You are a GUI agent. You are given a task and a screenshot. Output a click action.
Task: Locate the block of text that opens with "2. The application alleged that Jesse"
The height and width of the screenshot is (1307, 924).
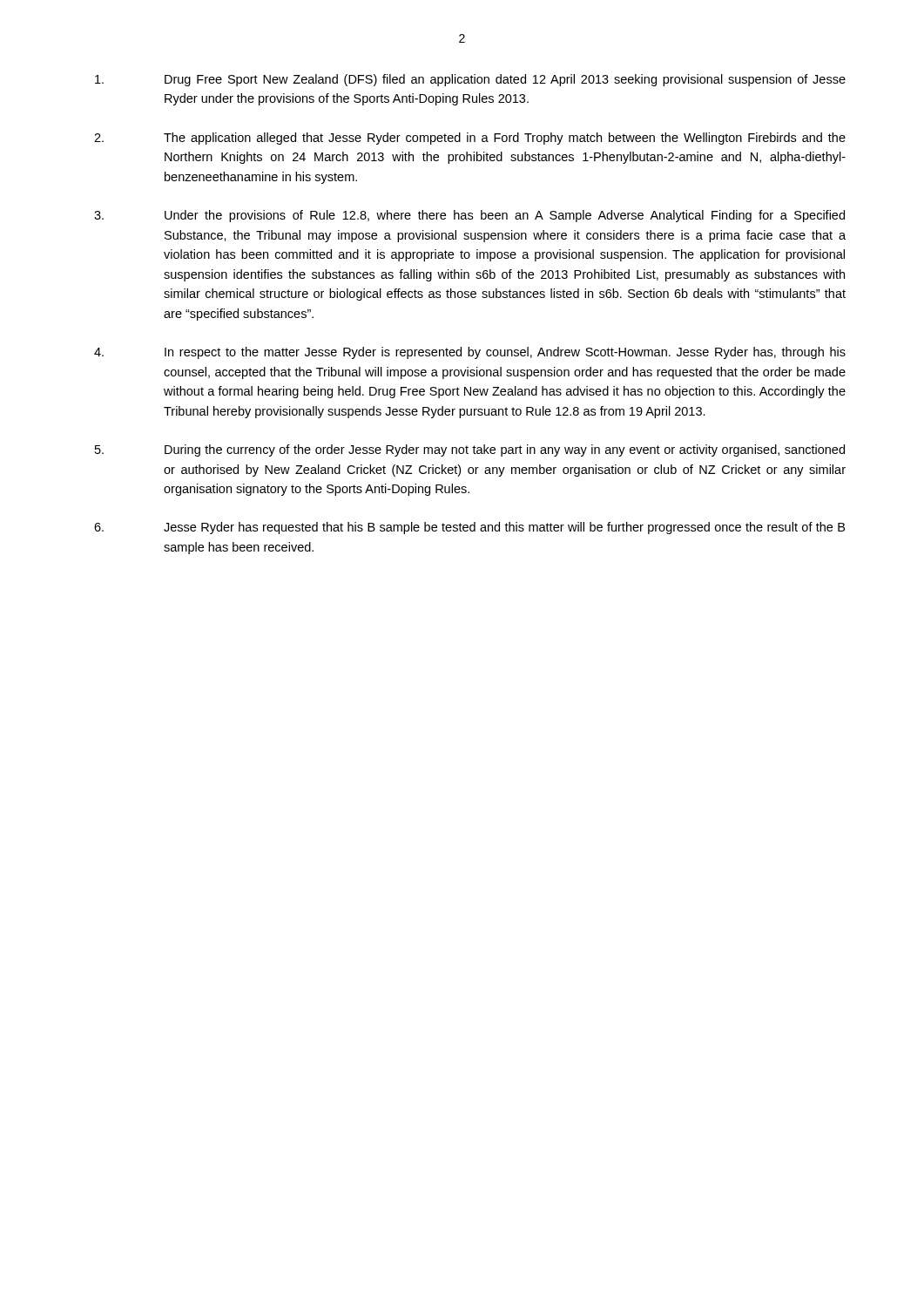tap(470, 157)
